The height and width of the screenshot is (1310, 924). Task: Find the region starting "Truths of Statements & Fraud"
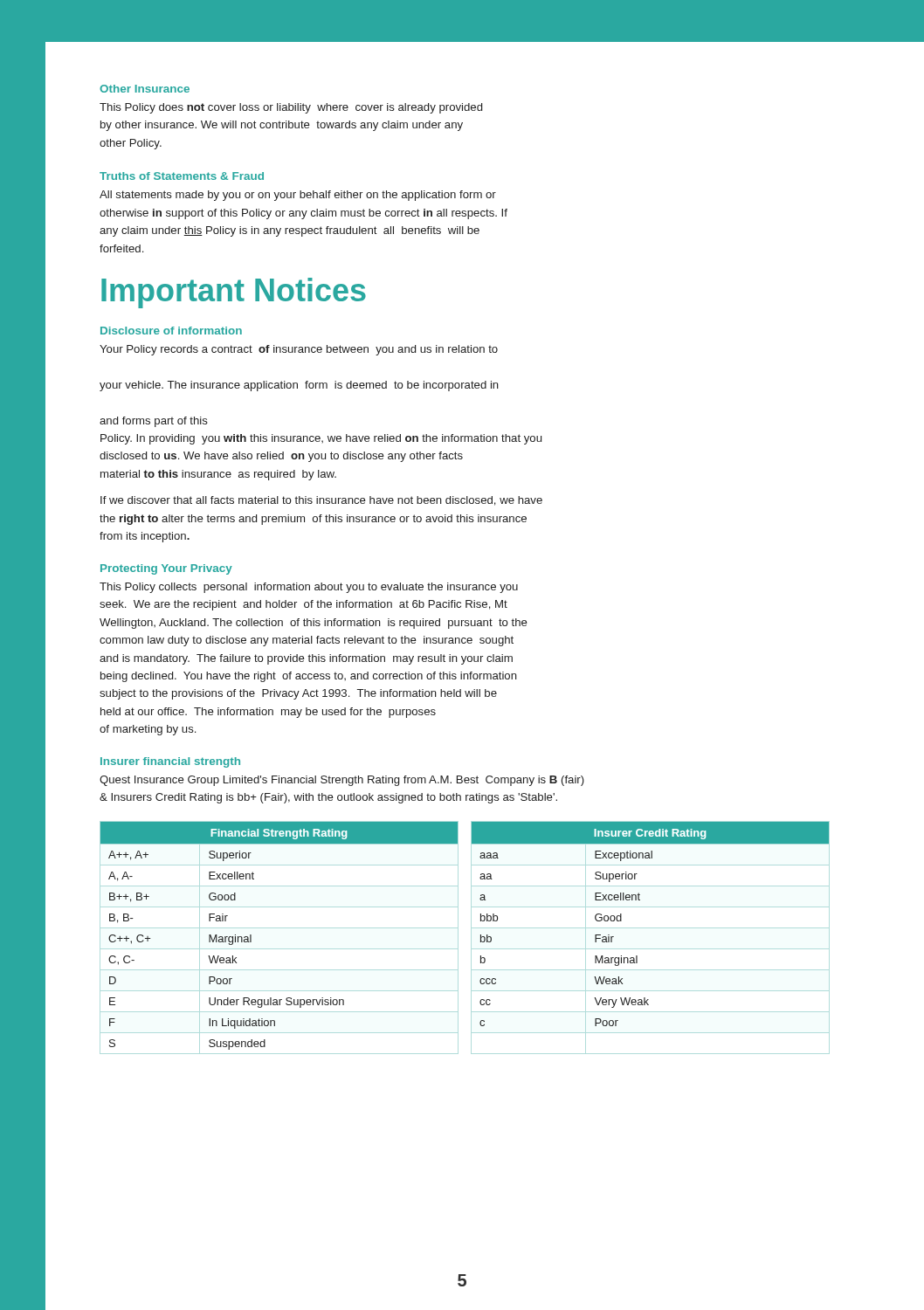182,176
